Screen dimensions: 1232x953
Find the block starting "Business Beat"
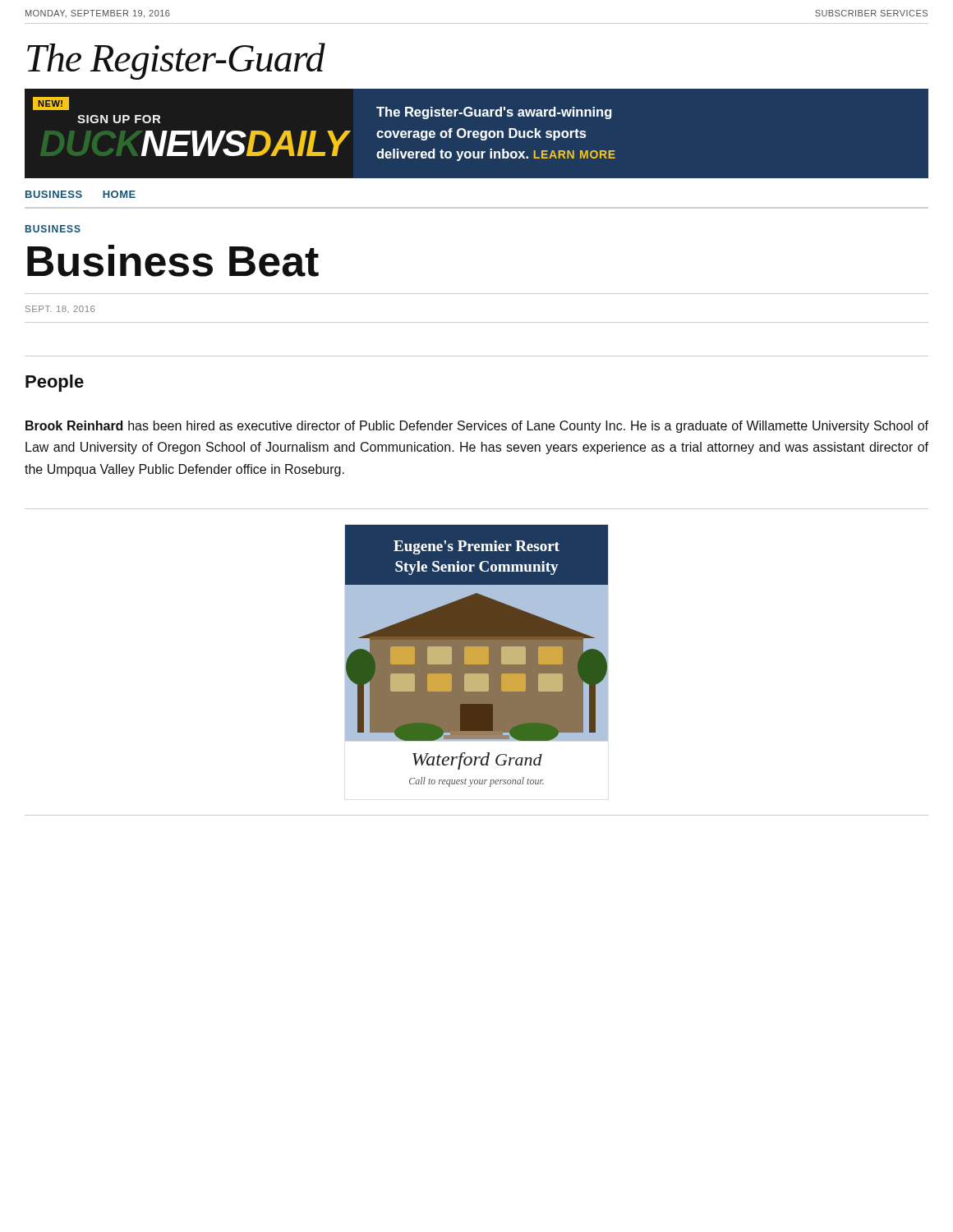pos(173,261)
